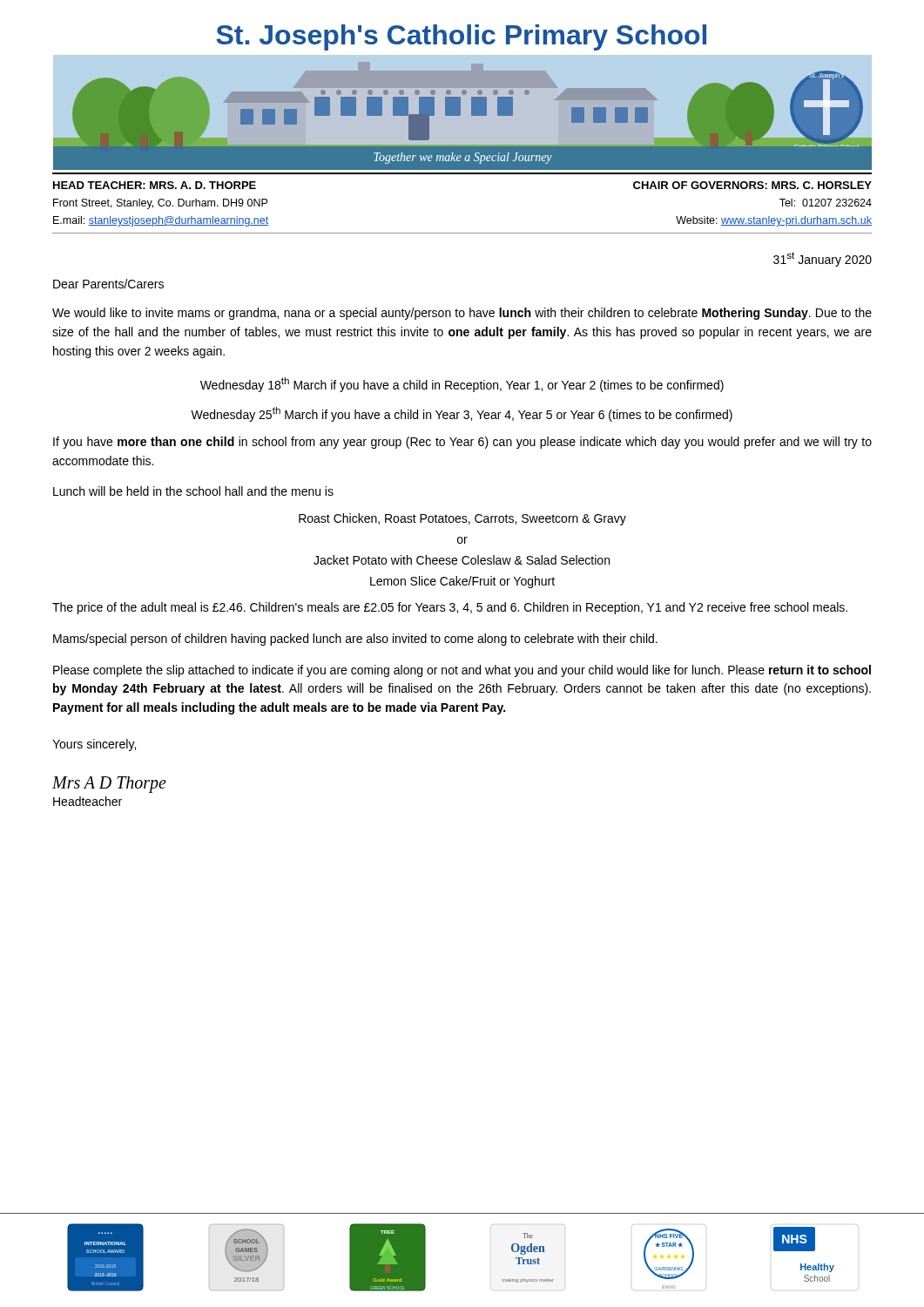Screen dimensions: 1307x924
Task: Find the text block that reads "Lunch will be held in the"
Action: coord(193,492)
